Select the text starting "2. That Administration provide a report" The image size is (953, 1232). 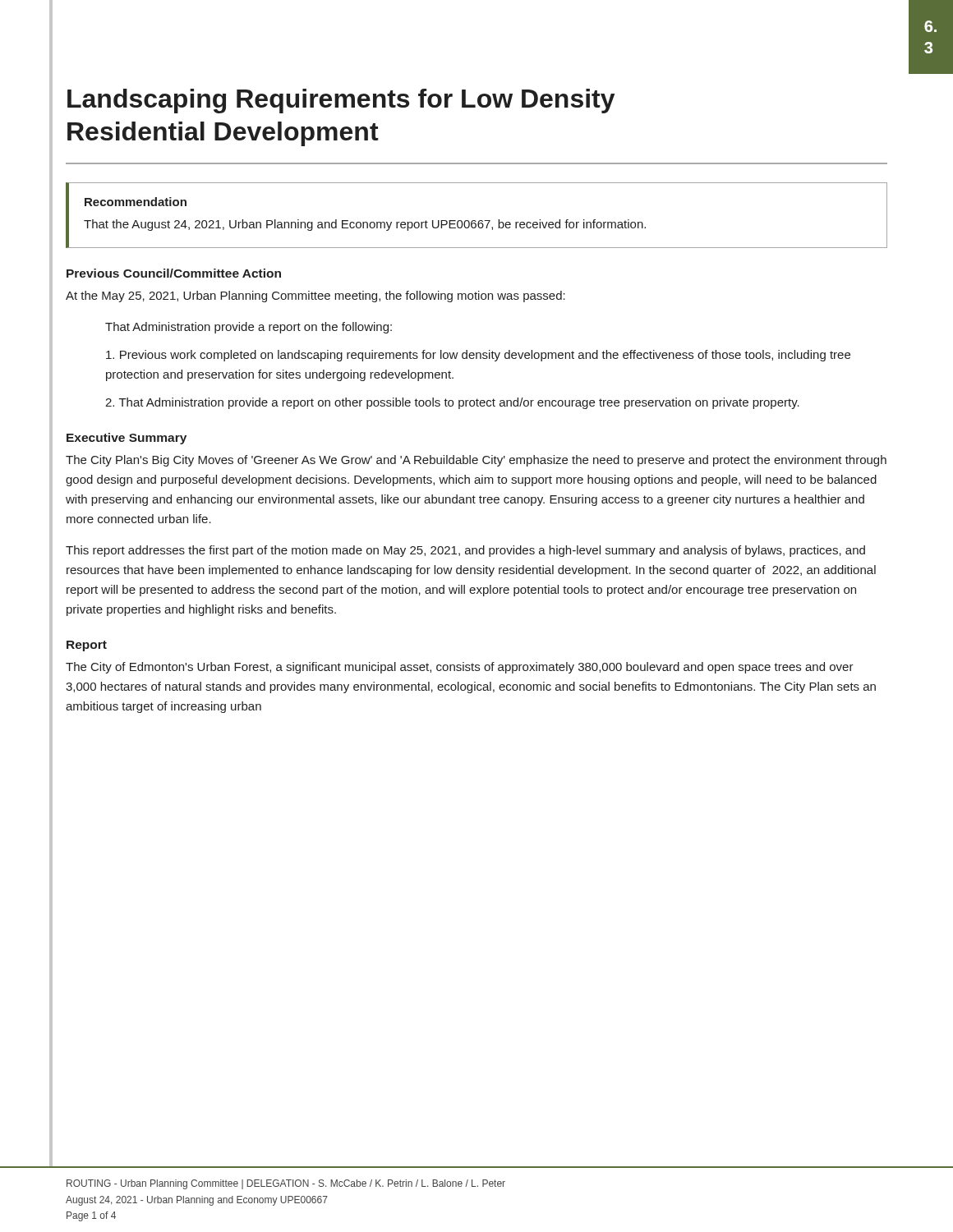click(x=453, y=402)
